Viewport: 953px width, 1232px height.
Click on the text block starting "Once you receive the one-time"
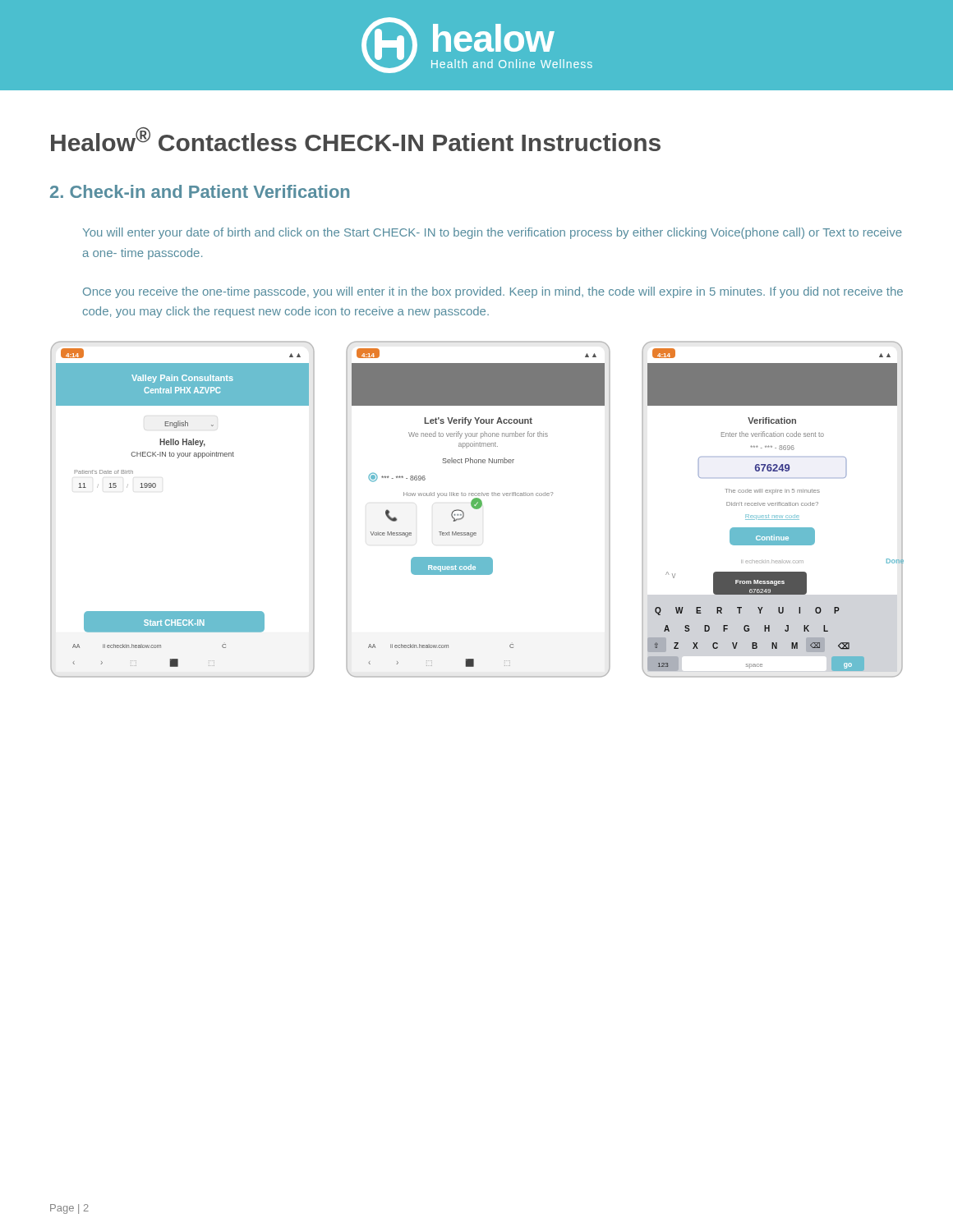click(x=493, y=301)
